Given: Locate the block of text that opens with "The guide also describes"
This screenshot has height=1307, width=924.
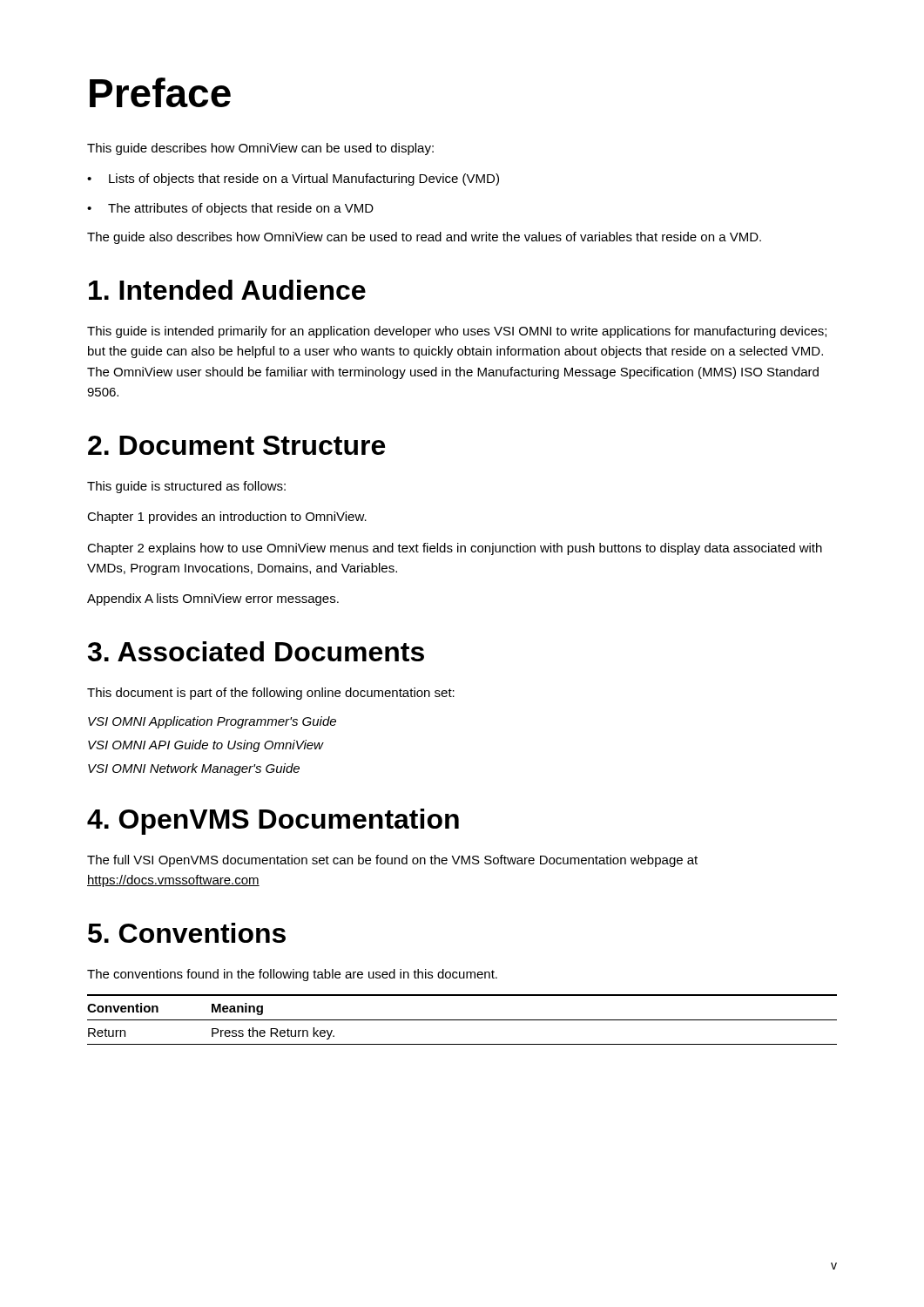Looking at the screenshot, I should 462,237.
